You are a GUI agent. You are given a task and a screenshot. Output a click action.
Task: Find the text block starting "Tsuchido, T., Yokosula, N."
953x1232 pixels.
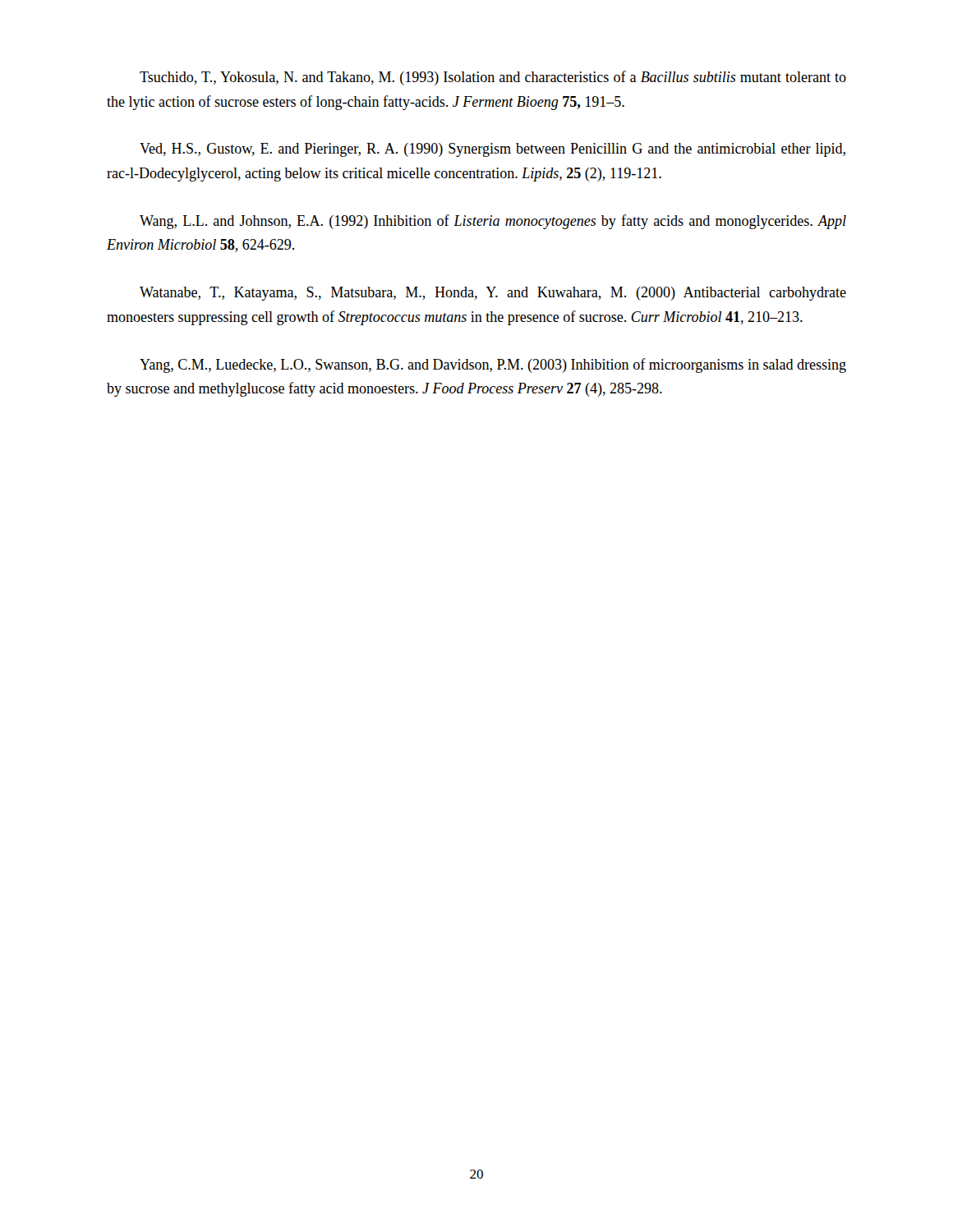[476, 89]
